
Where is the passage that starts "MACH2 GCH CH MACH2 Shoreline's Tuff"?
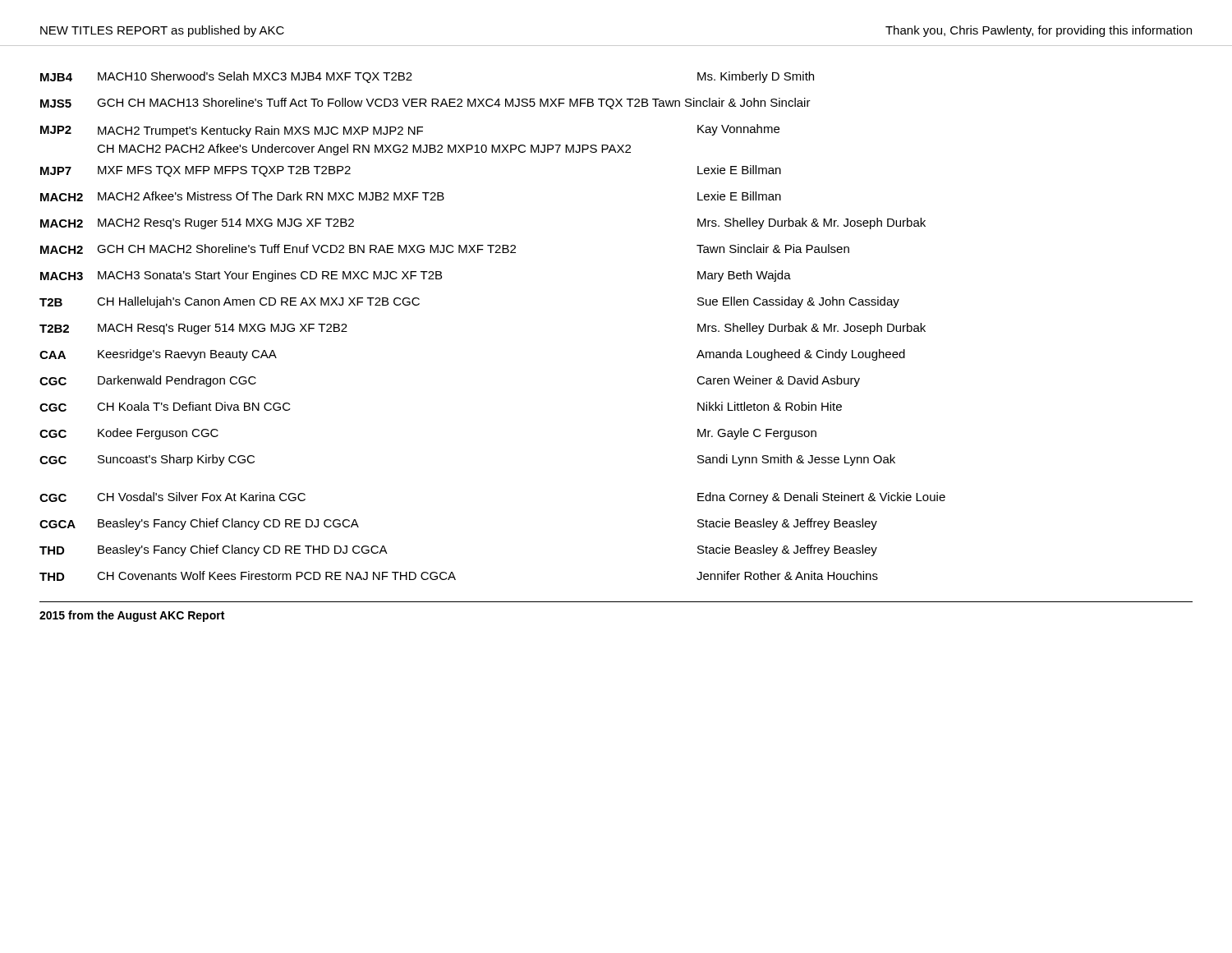point(445,249)
